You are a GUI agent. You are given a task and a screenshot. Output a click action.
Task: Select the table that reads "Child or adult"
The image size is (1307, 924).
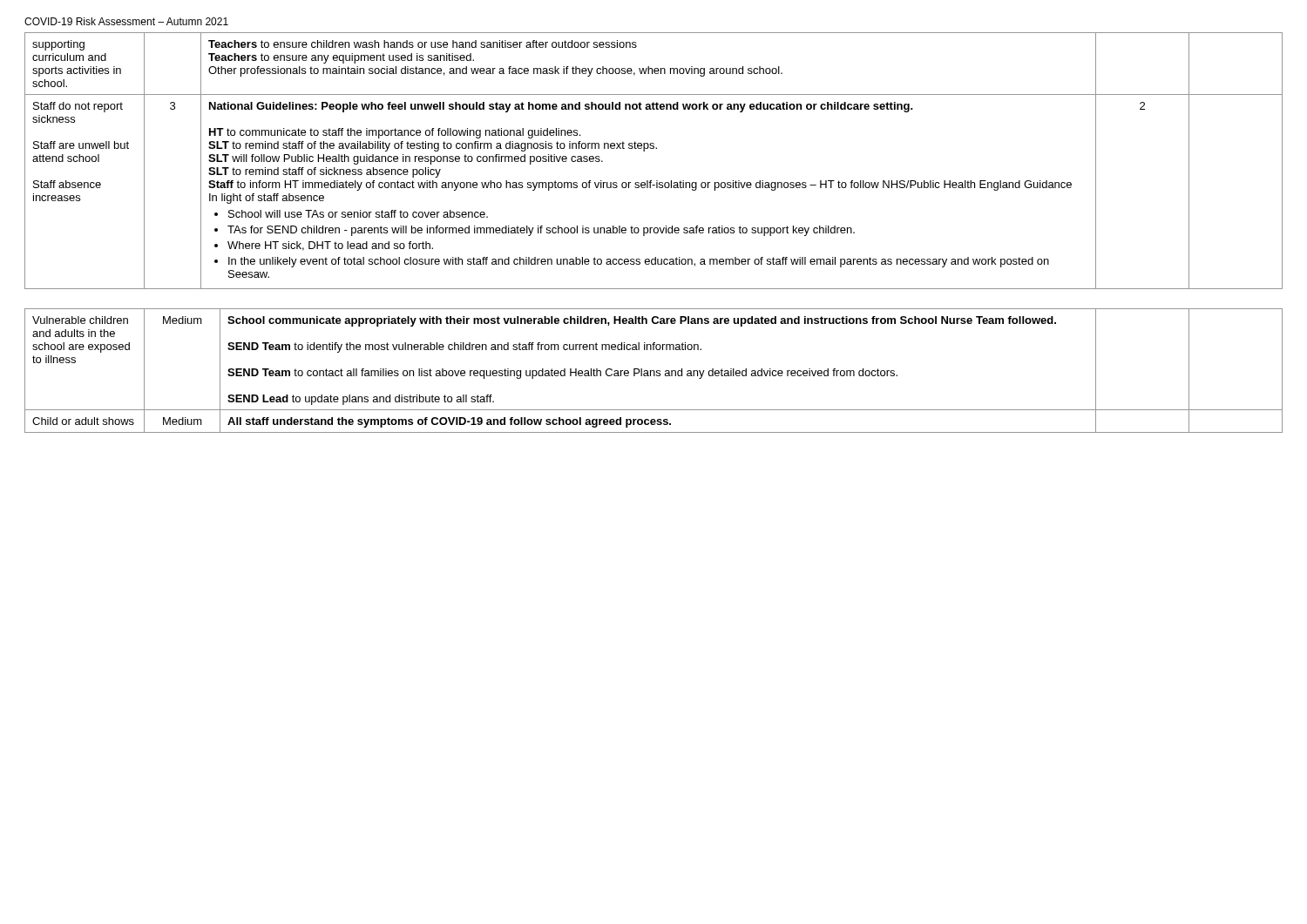(654, 371)
